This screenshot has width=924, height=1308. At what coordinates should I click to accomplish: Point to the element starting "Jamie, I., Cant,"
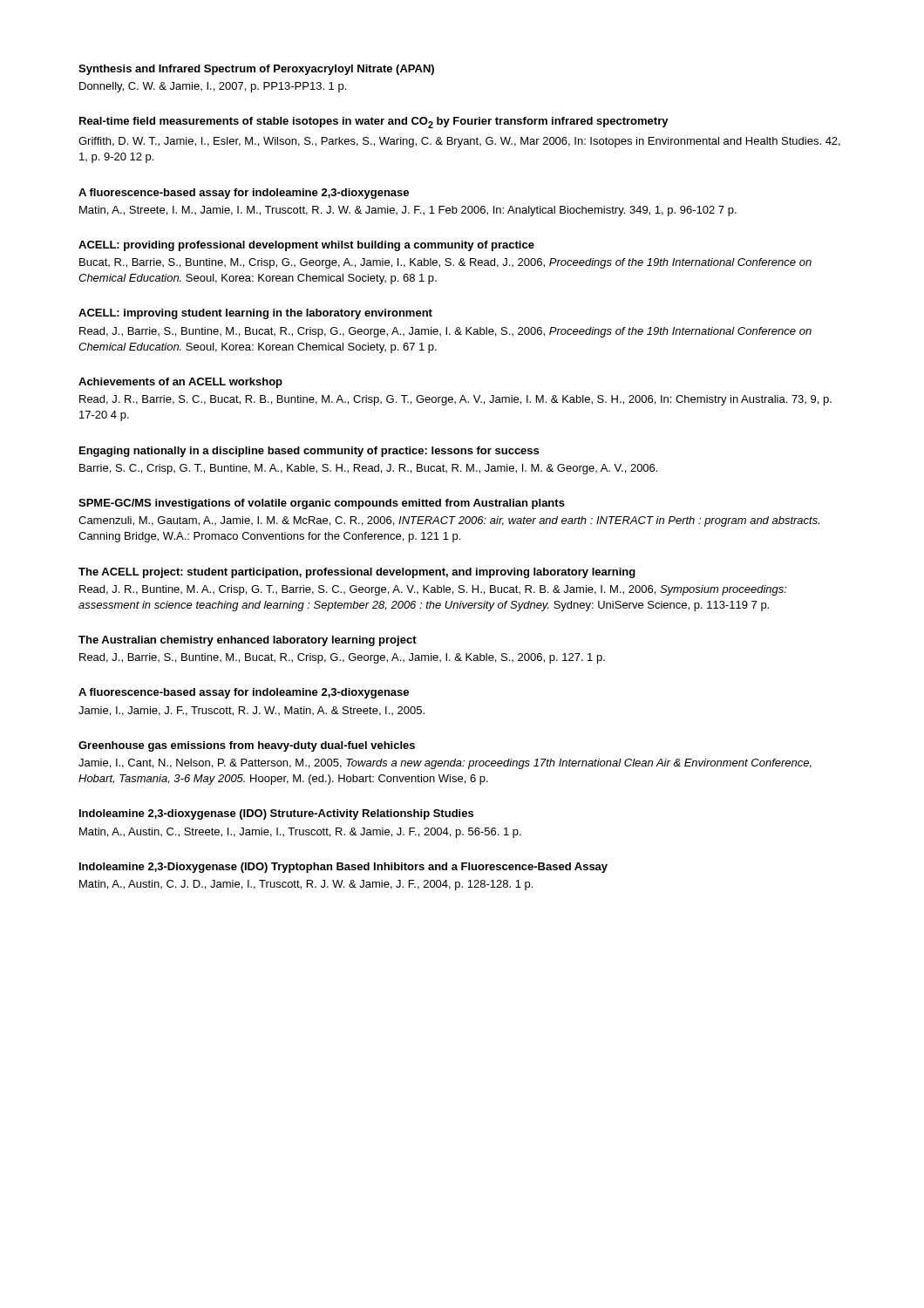[445, 770]
